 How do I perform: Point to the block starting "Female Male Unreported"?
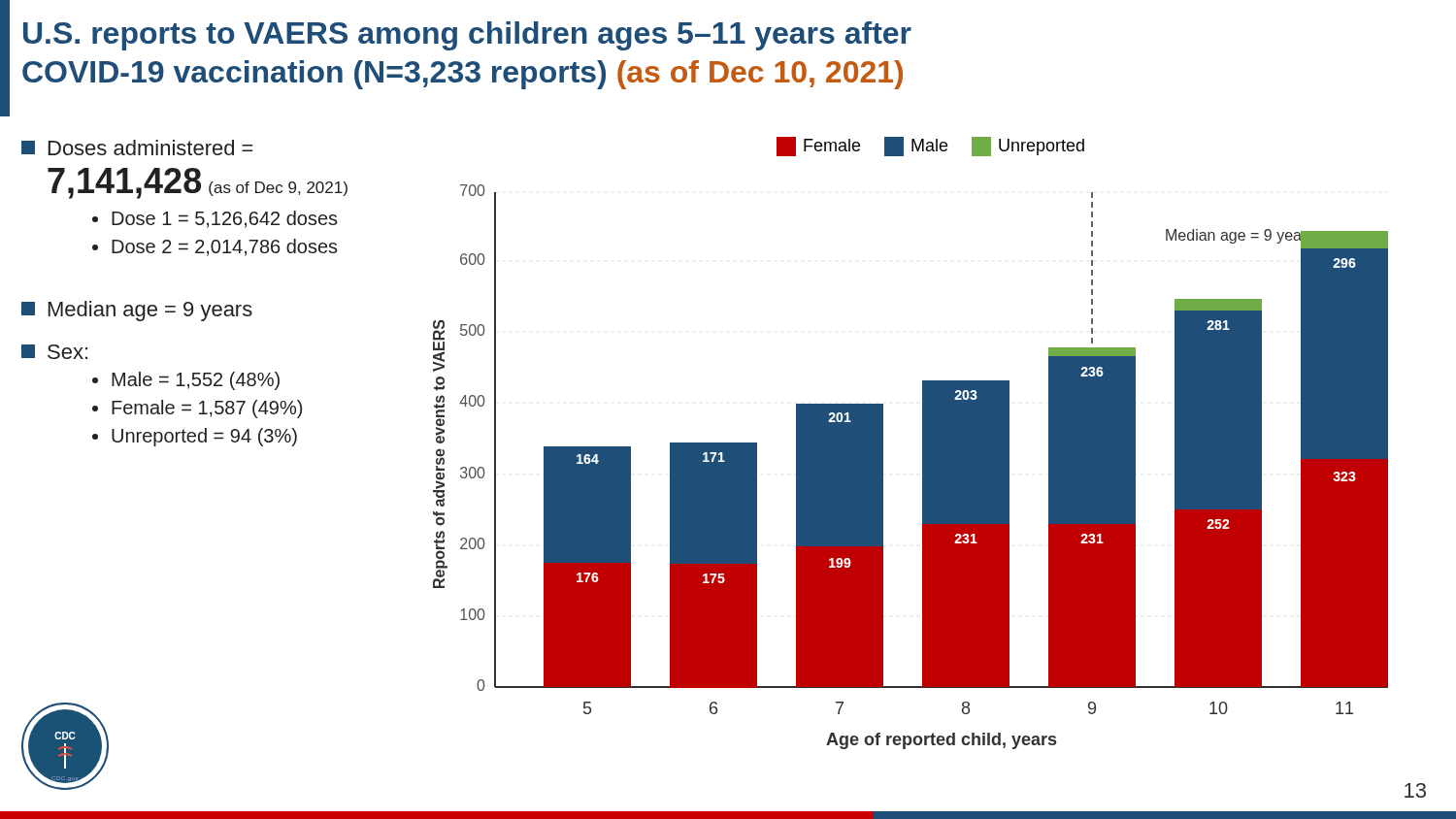tap(931, 146)
